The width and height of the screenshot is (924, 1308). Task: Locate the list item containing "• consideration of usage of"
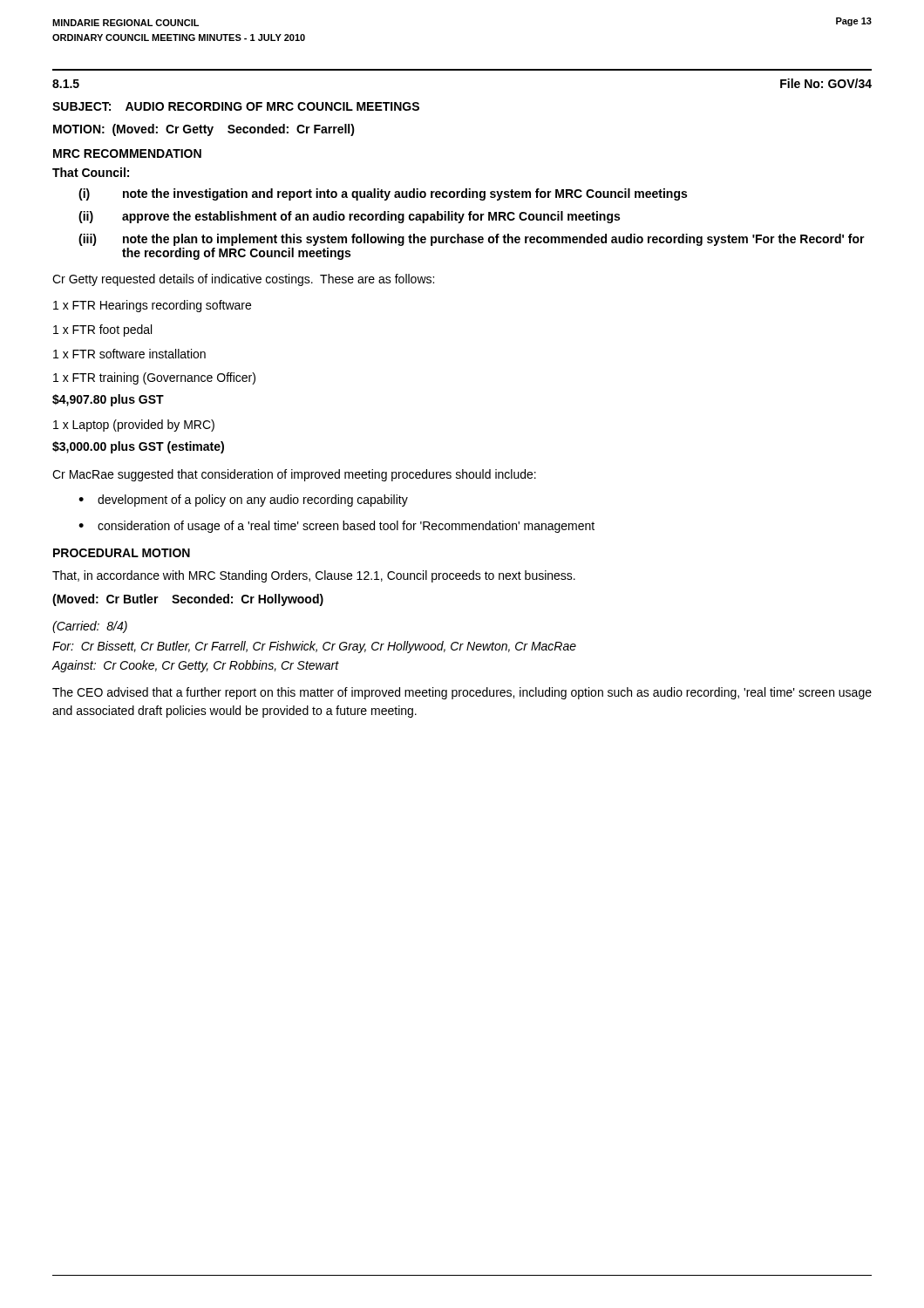337,526
